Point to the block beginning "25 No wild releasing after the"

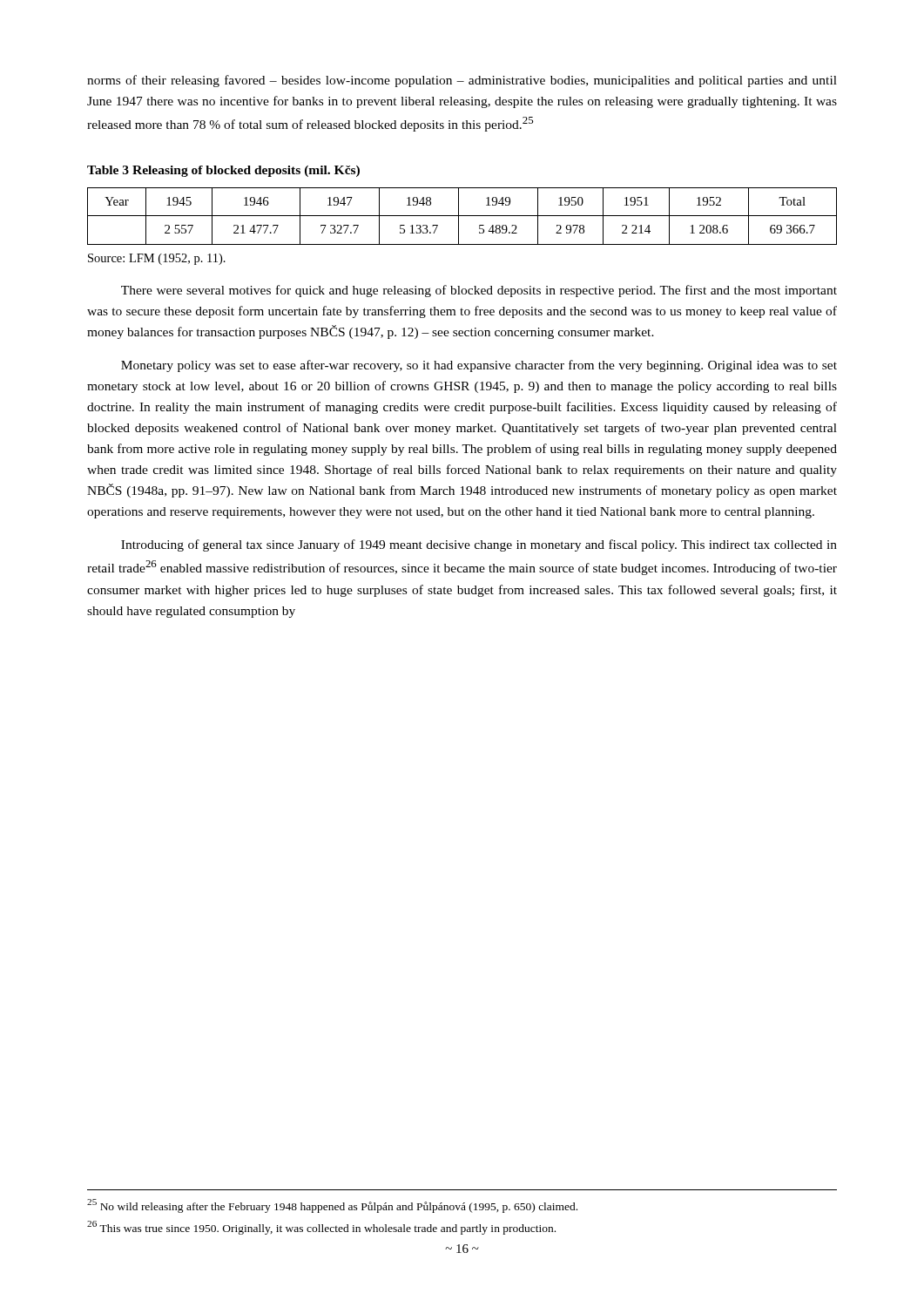click(333, 1205)
